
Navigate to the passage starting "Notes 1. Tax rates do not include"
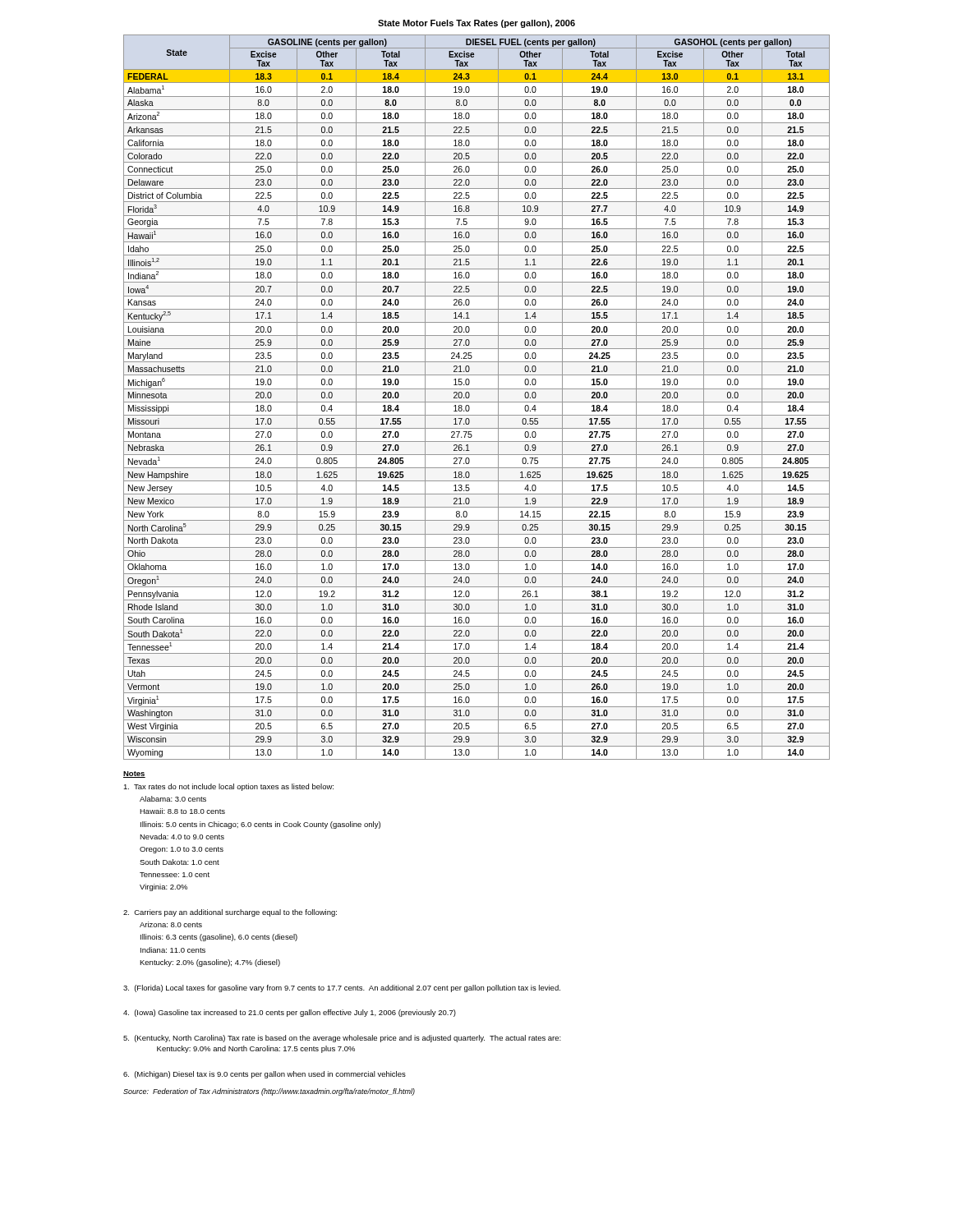point(134,775)
